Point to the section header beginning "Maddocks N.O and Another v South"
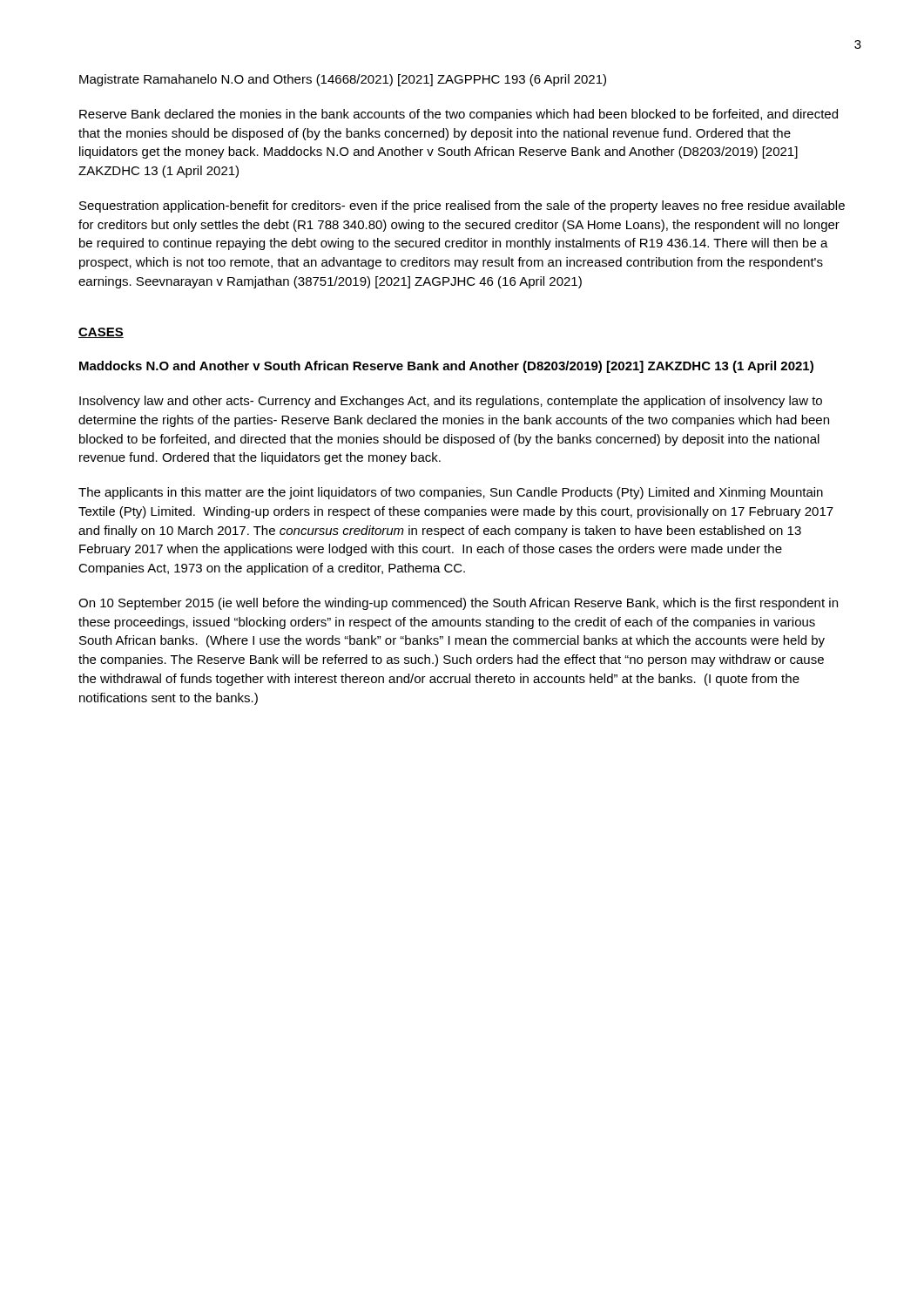 [x=446, y=366]
